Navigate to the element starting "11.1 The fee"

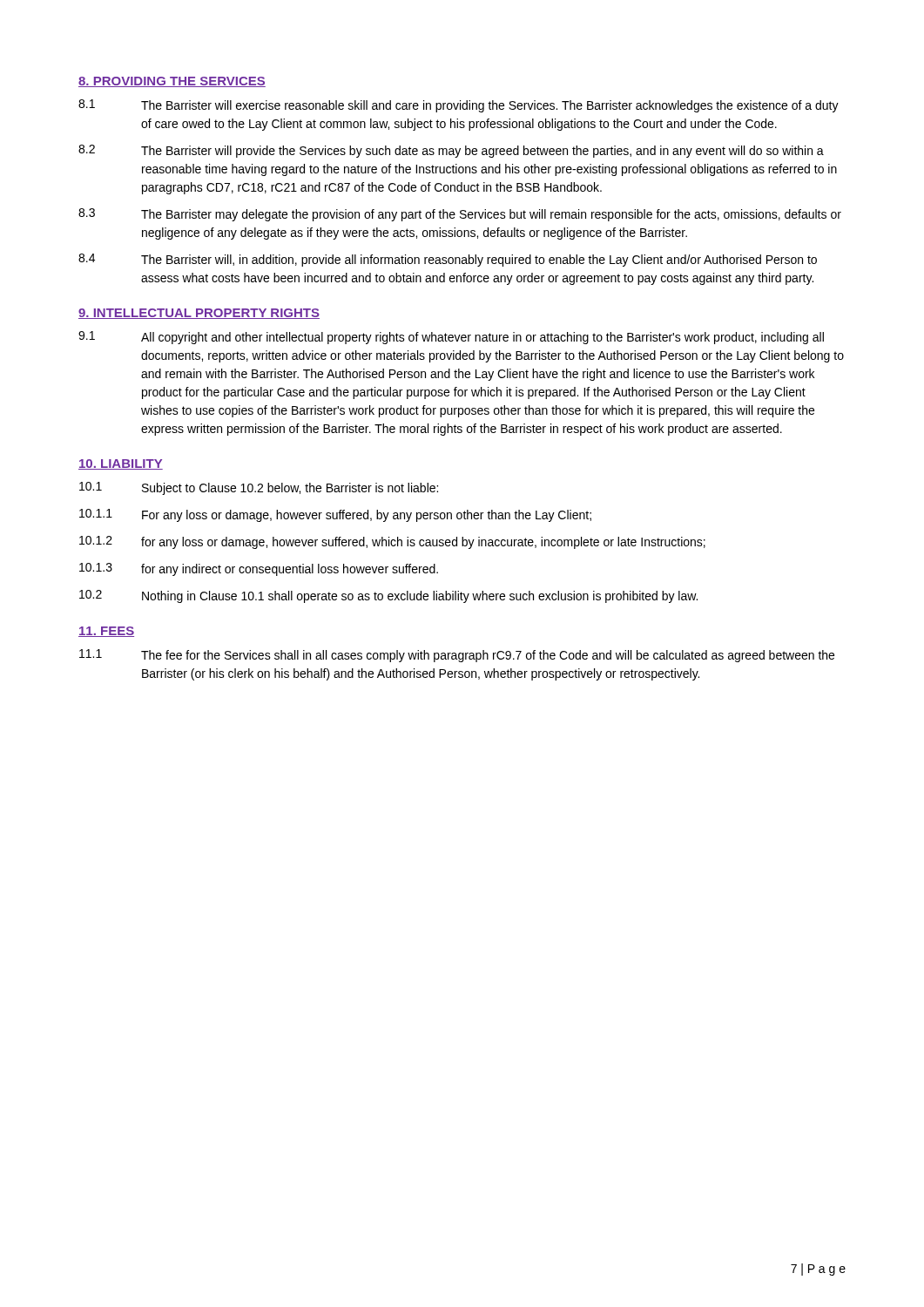tap(462, 665)
